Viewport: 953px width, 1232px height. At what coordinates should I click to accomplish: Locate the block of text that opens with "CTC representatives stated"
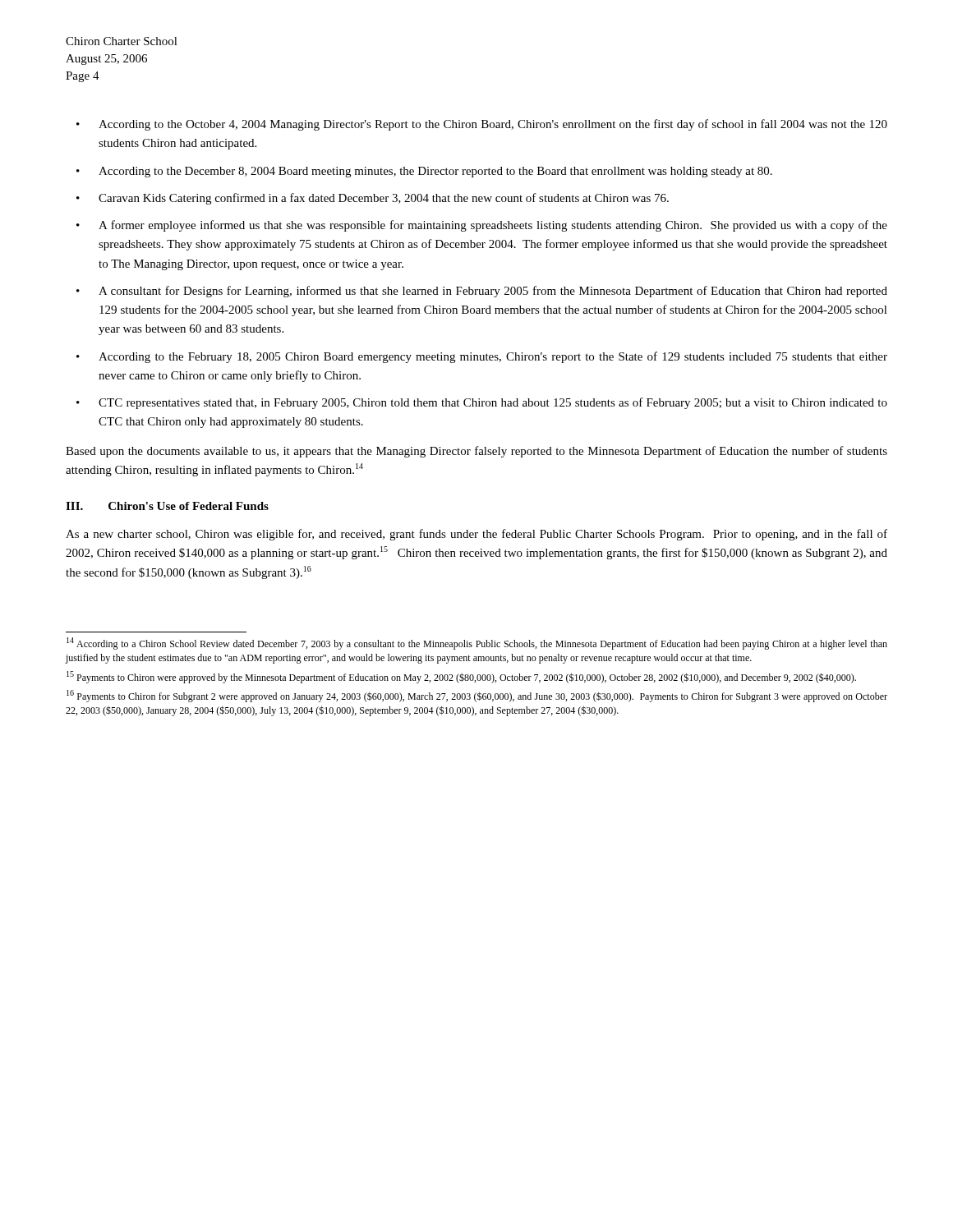pyautogui.click(x=493, y=412)
